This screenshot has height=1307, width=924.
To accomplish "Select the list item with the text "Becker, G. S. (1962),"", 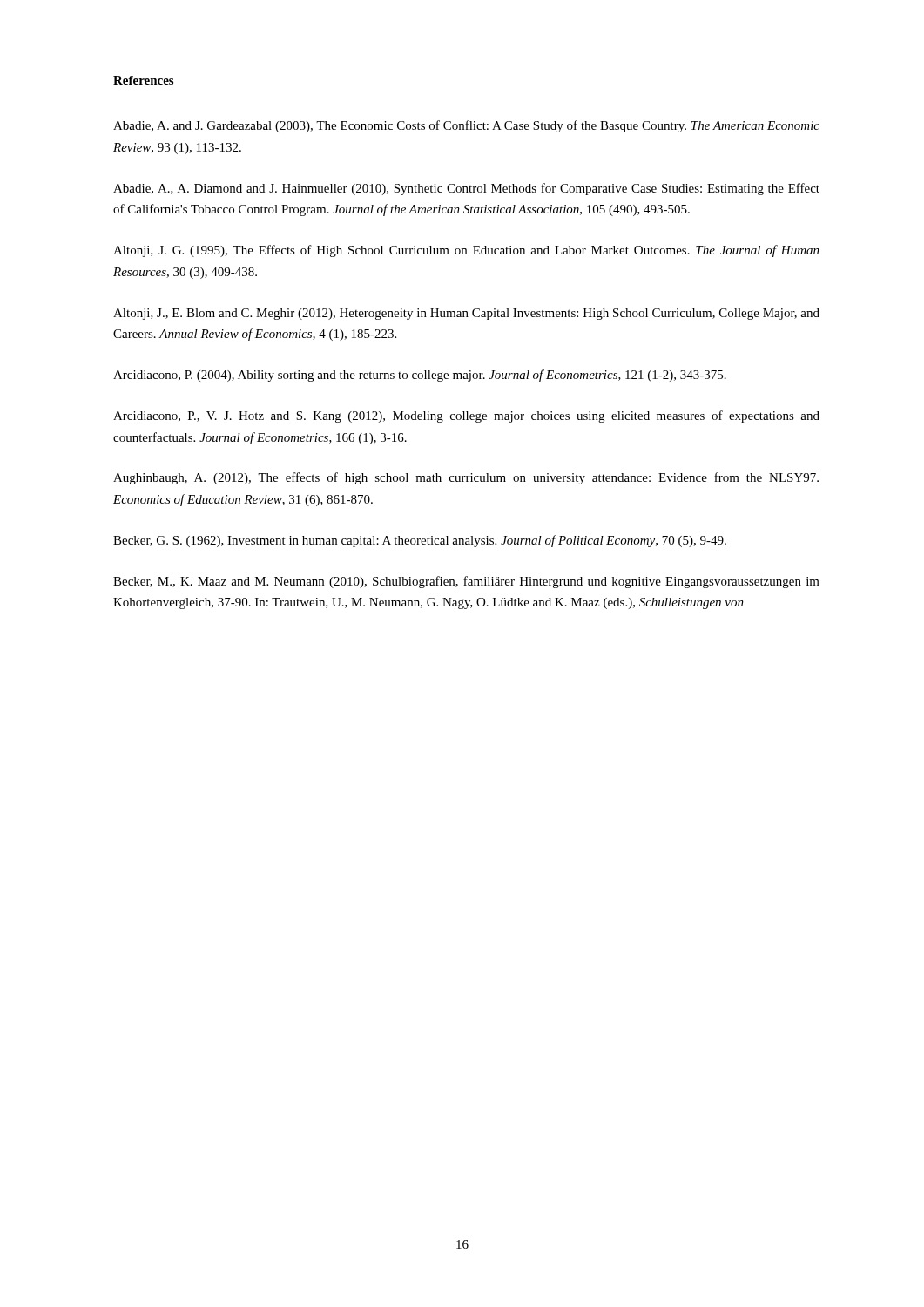I will [420, 540].
